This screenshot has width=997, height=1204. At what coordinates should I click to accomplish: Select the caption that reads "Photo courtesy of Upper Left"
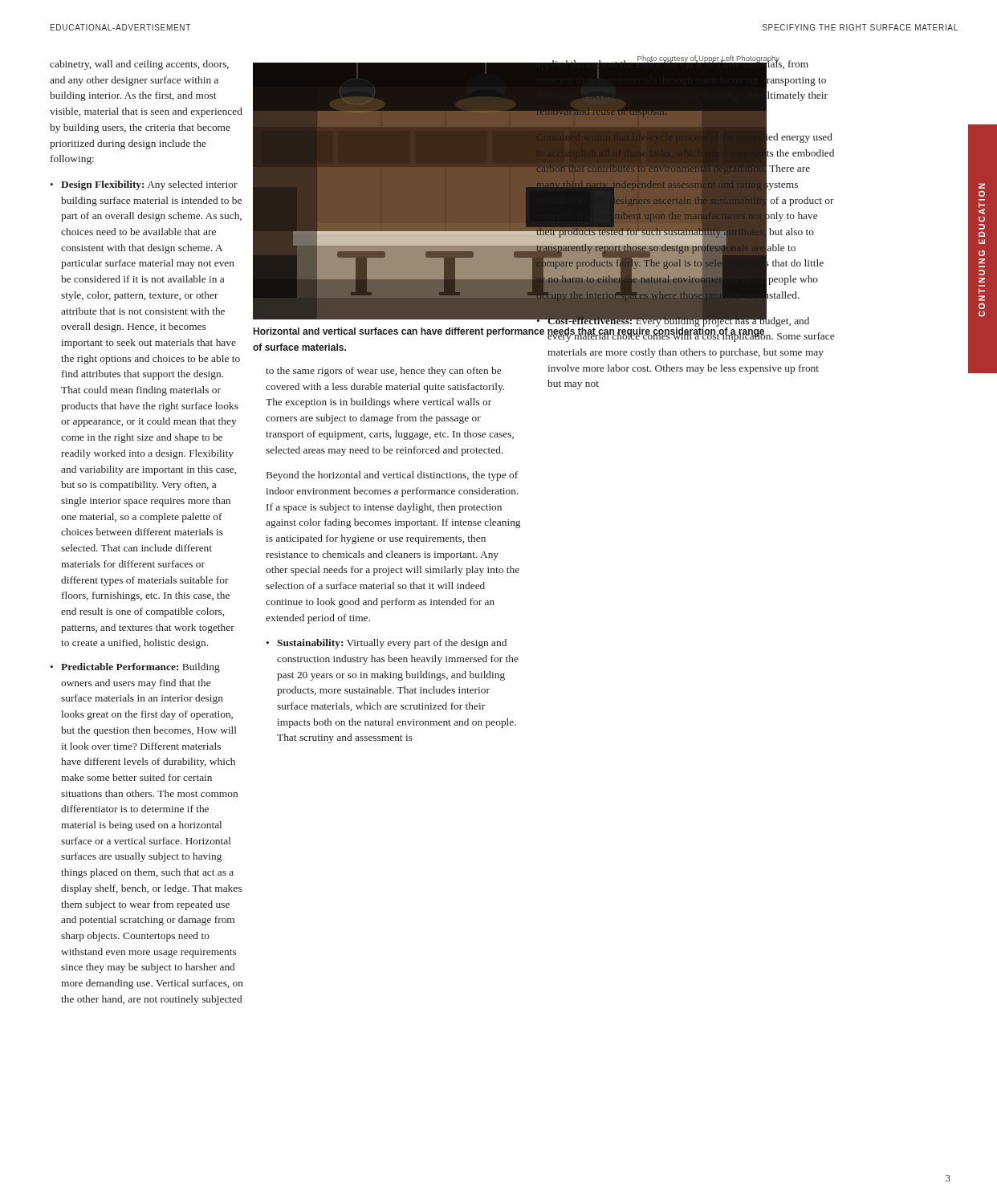708,58
